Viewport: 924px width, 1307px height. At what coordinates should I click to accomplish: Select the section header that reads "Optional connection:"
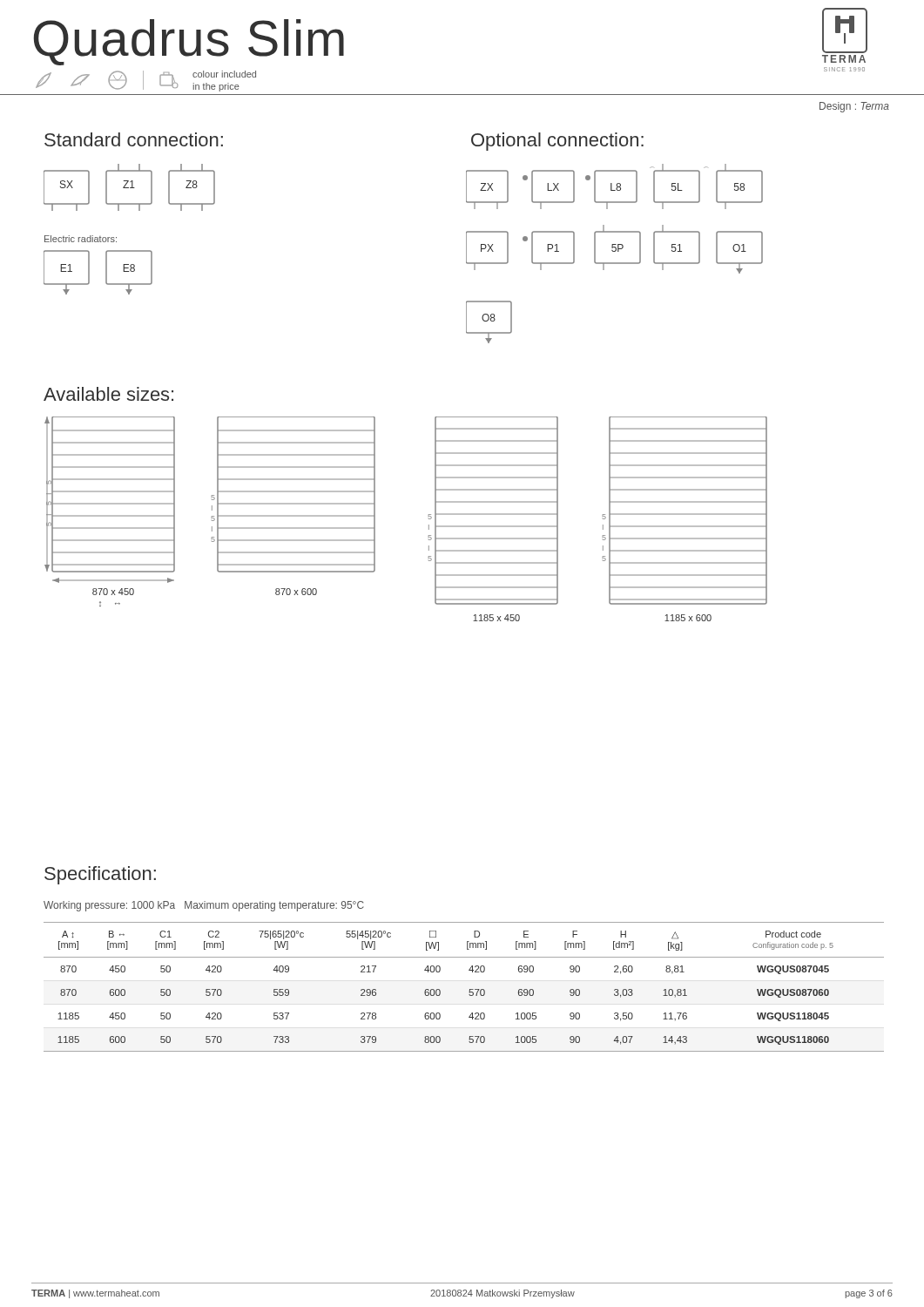558,140
